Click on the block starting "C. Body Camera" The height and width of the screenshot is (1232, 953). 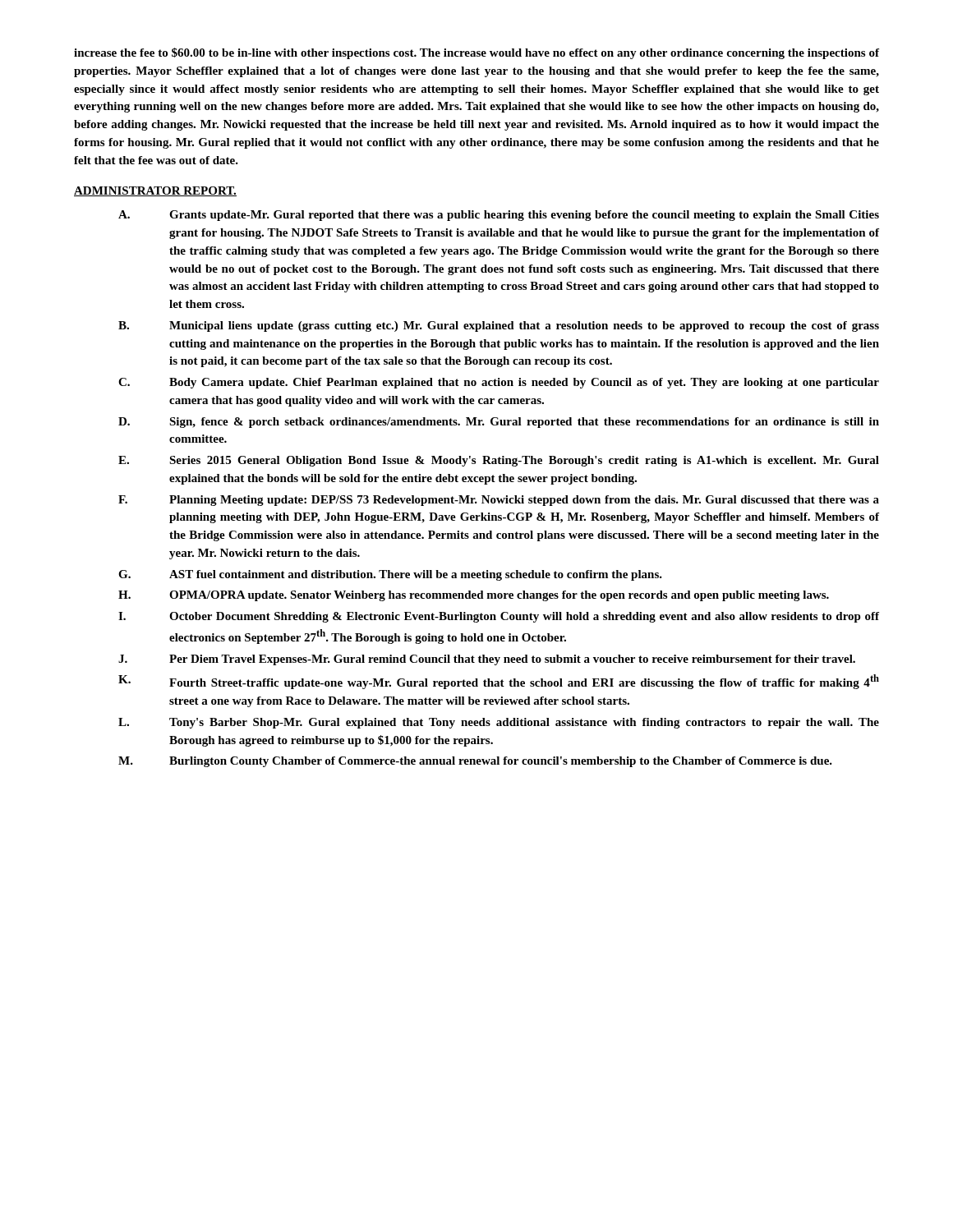pos(476,392)
